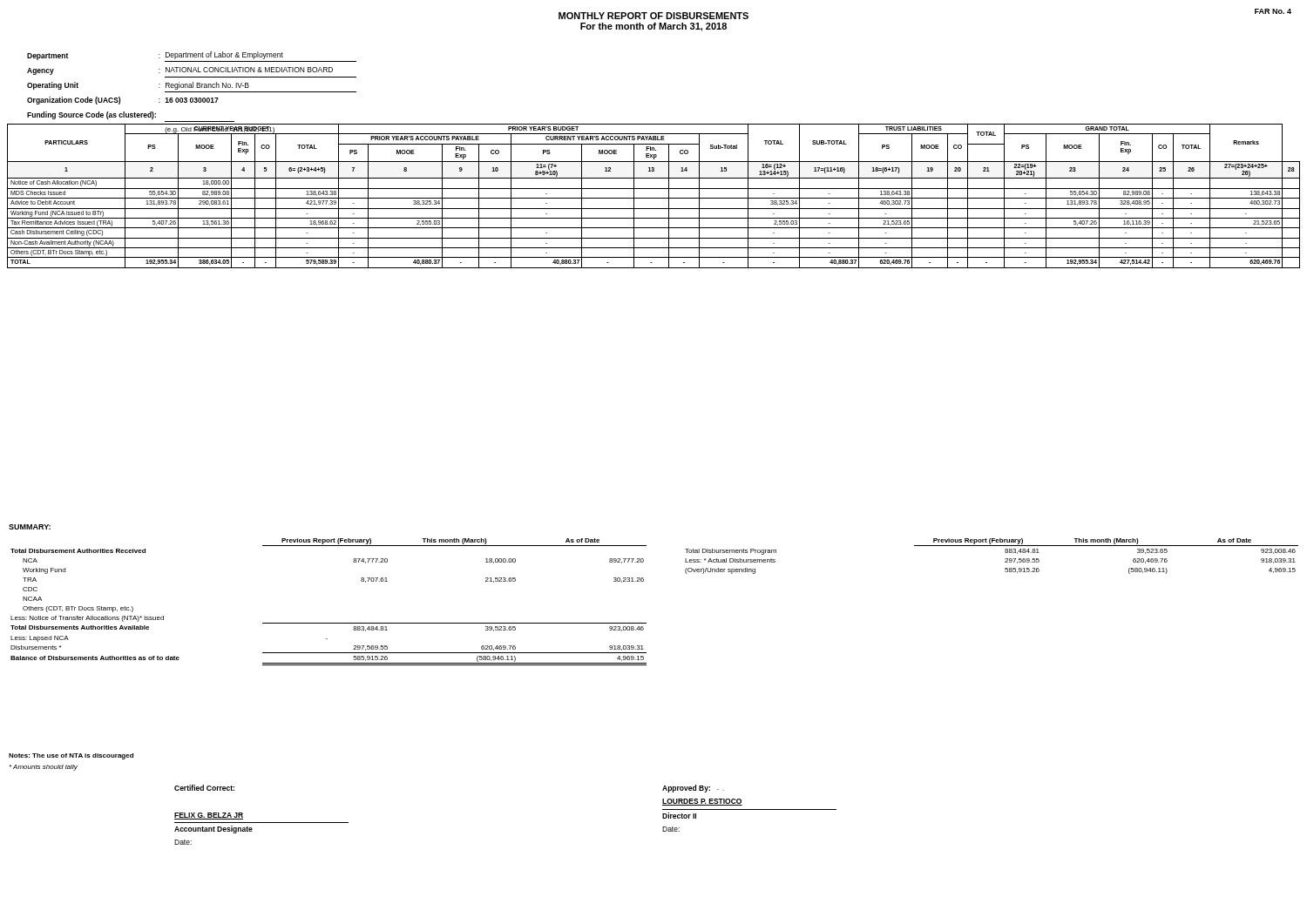Locate a section header
1307x924 pixels.
click(x=30, y=527)
